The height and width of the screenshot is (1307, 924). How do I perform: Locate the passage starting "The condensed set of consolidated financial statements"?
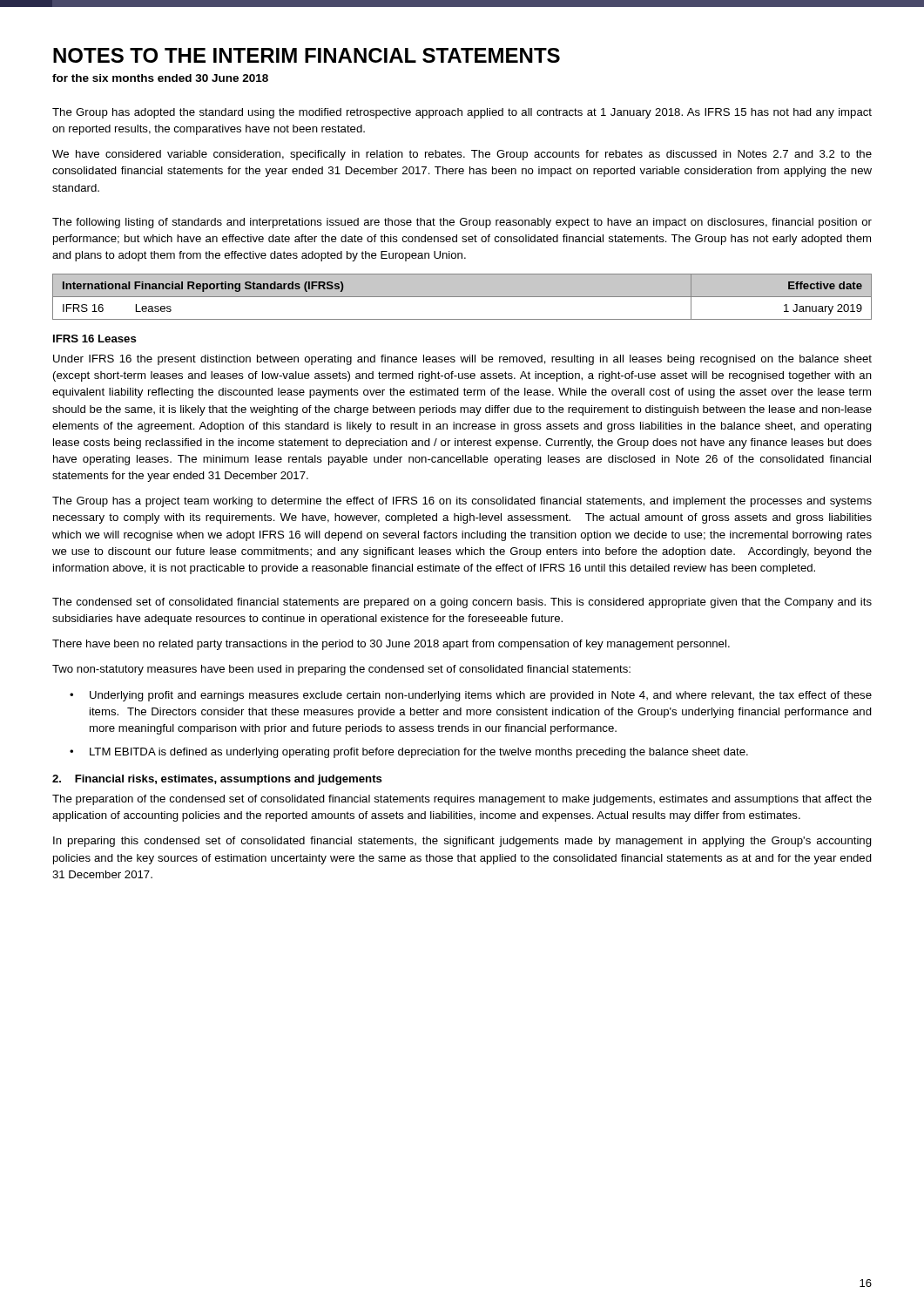(x=462, y=610)
